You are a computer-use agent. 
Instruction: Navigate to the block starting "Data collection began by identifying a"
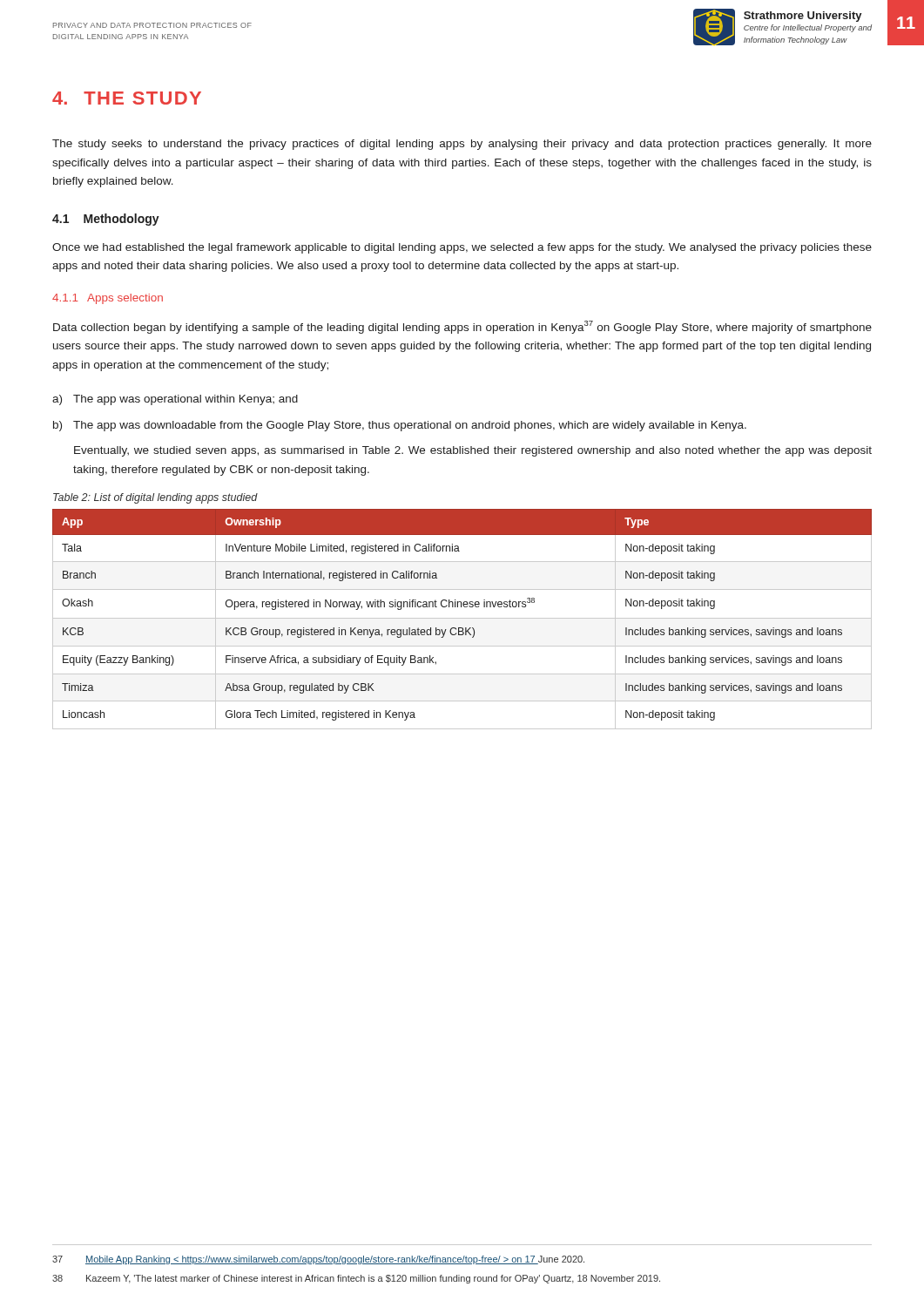click(x=462, y=344)
